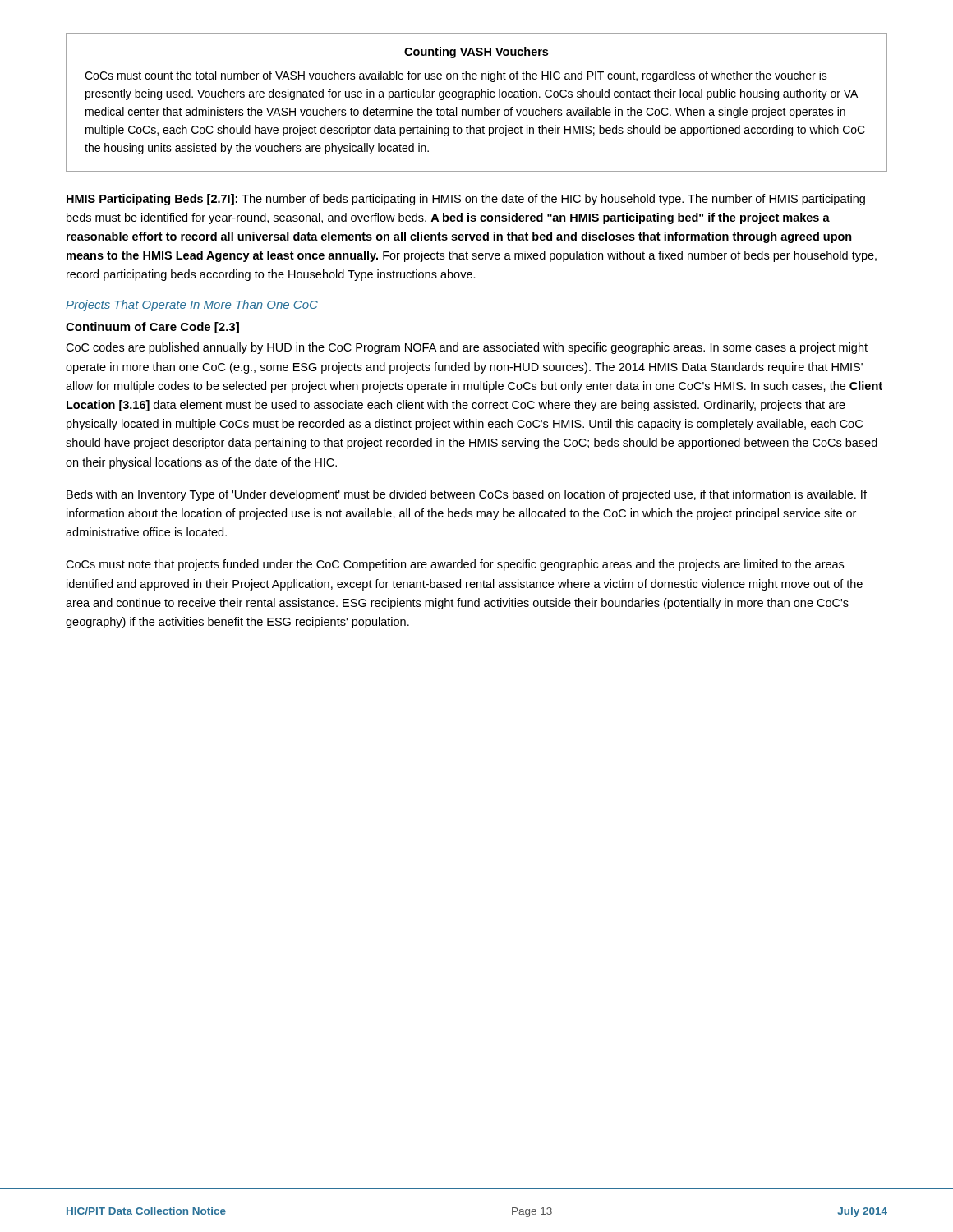
Task: Find the text block that reads "Beds with an Inventory Type of"
Action: click(x=466, y=513)
